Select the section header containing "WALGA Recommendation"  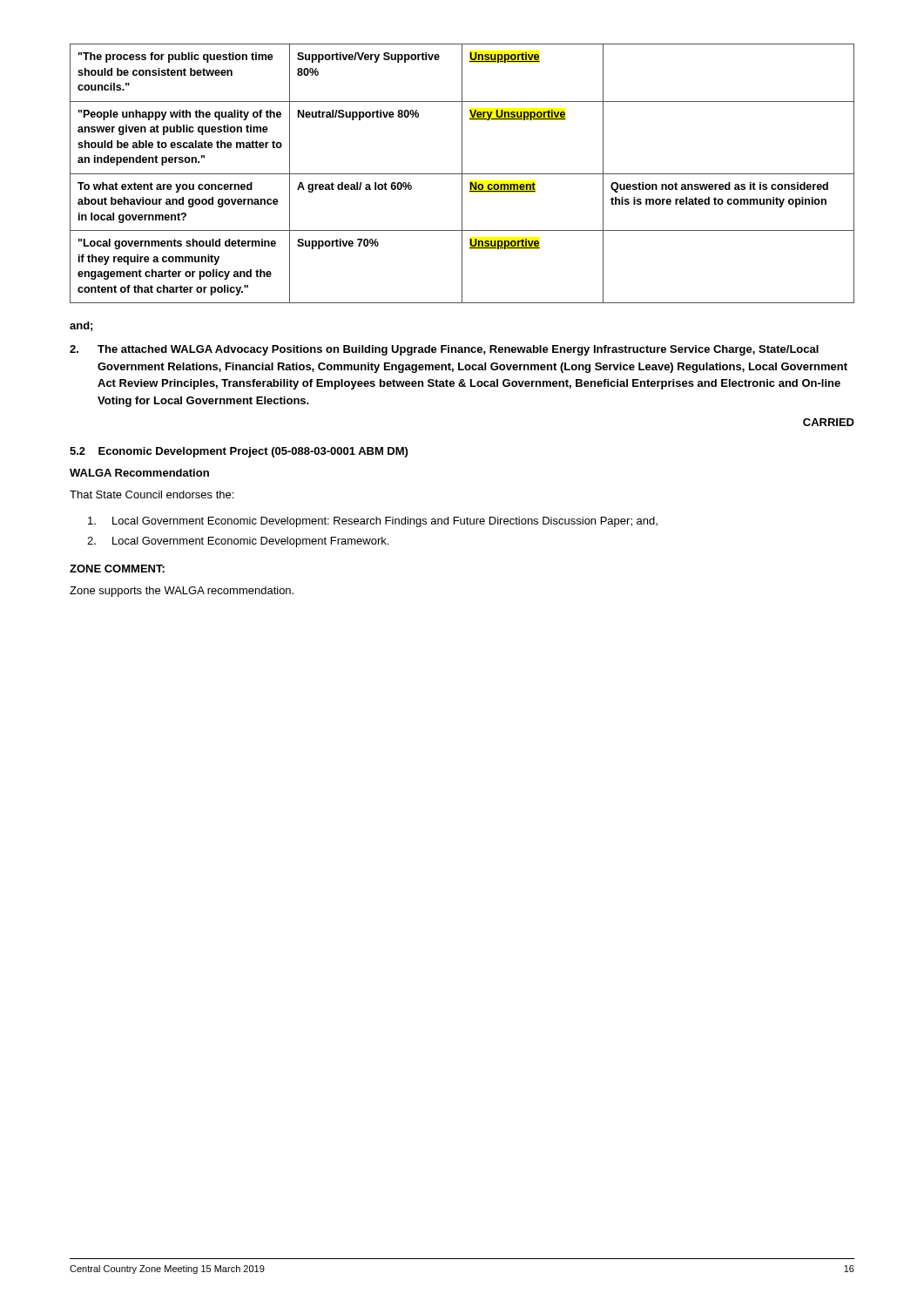pyautogui.click(x=140, y=473)
